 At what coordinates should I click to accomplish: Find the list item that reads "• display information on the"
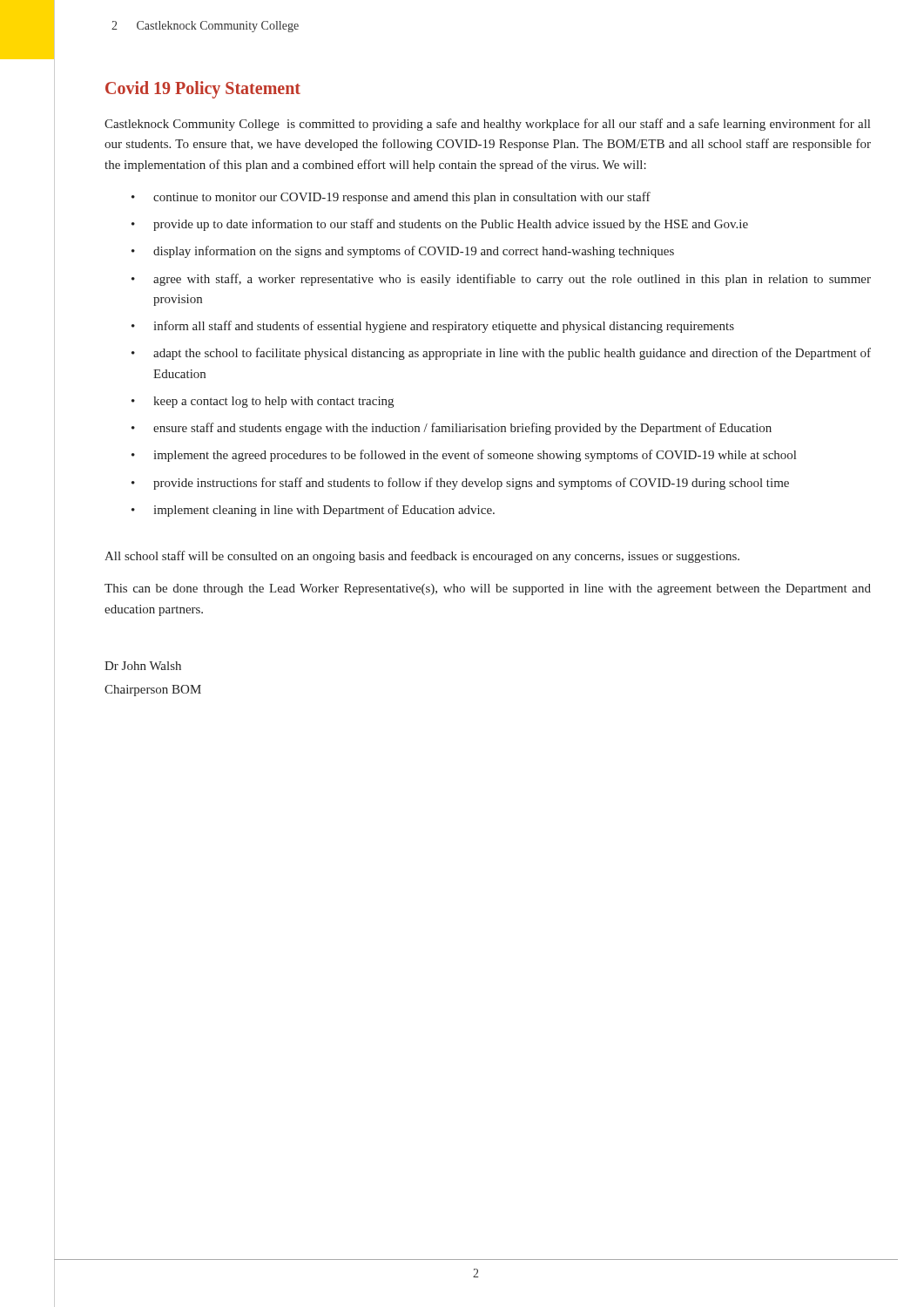pos(501,252)
